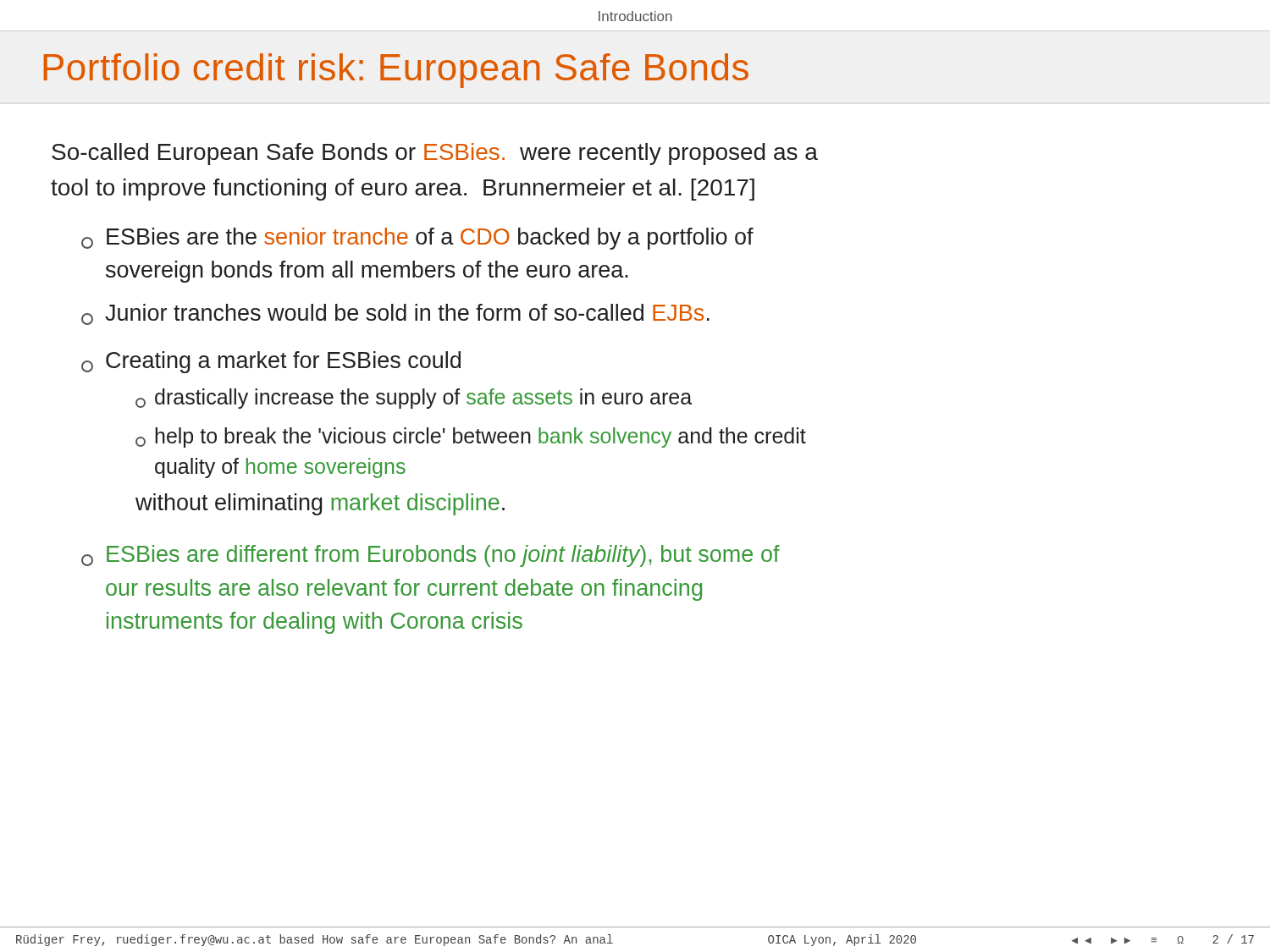Locate the region starting "So-called European Safe Bonds or ESBies. were recently"
Image resolution: width=1270 pixels, height=952 pixels.
[434, 170]
